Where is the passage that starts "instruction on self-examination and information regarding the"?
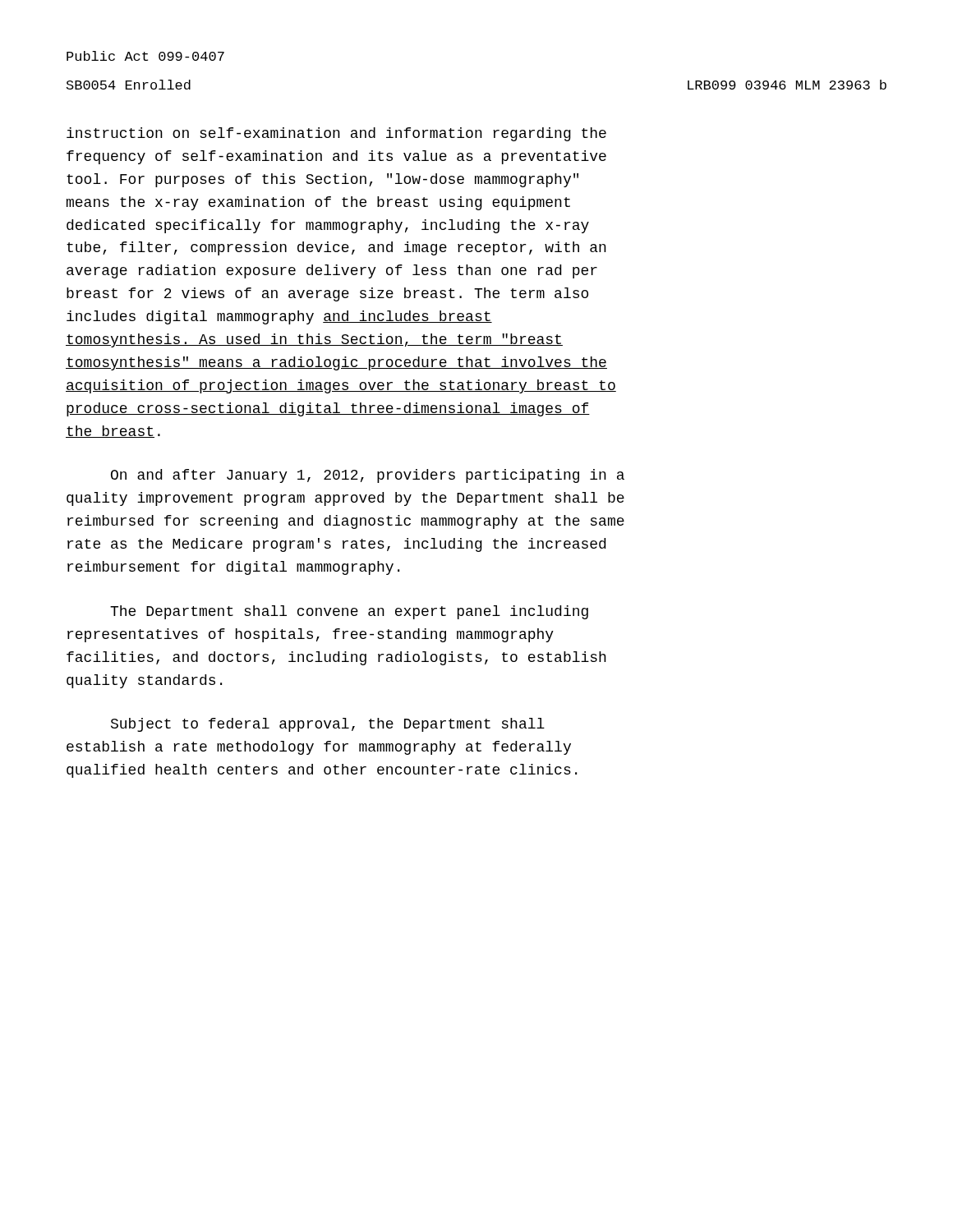The width and height of the screenshot is (953, 1232). [x=341, y=283]
